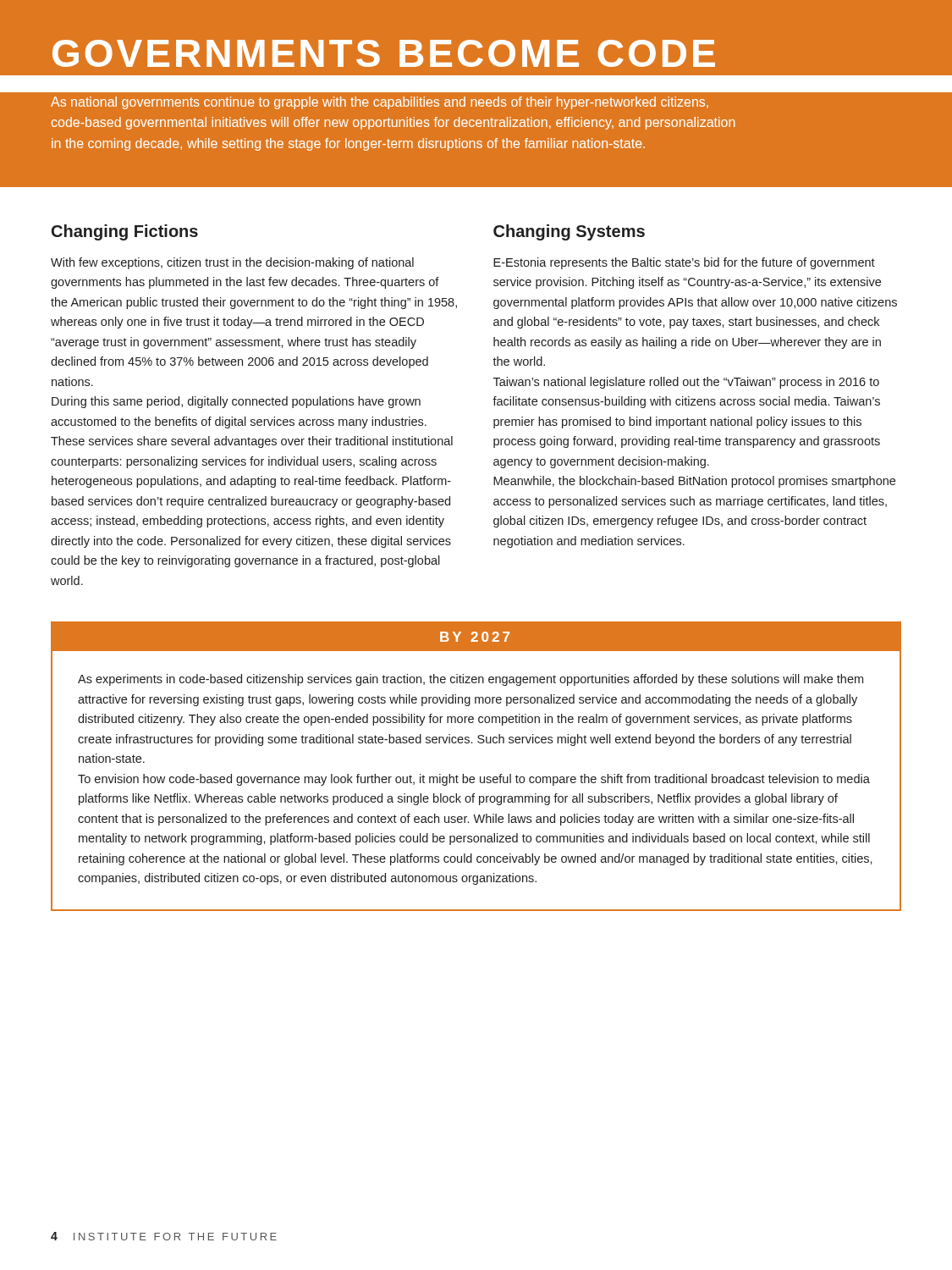Find the text block with the text "During this same period, digitally connected populations have"
952x1270 pixels.
point(255,492)
